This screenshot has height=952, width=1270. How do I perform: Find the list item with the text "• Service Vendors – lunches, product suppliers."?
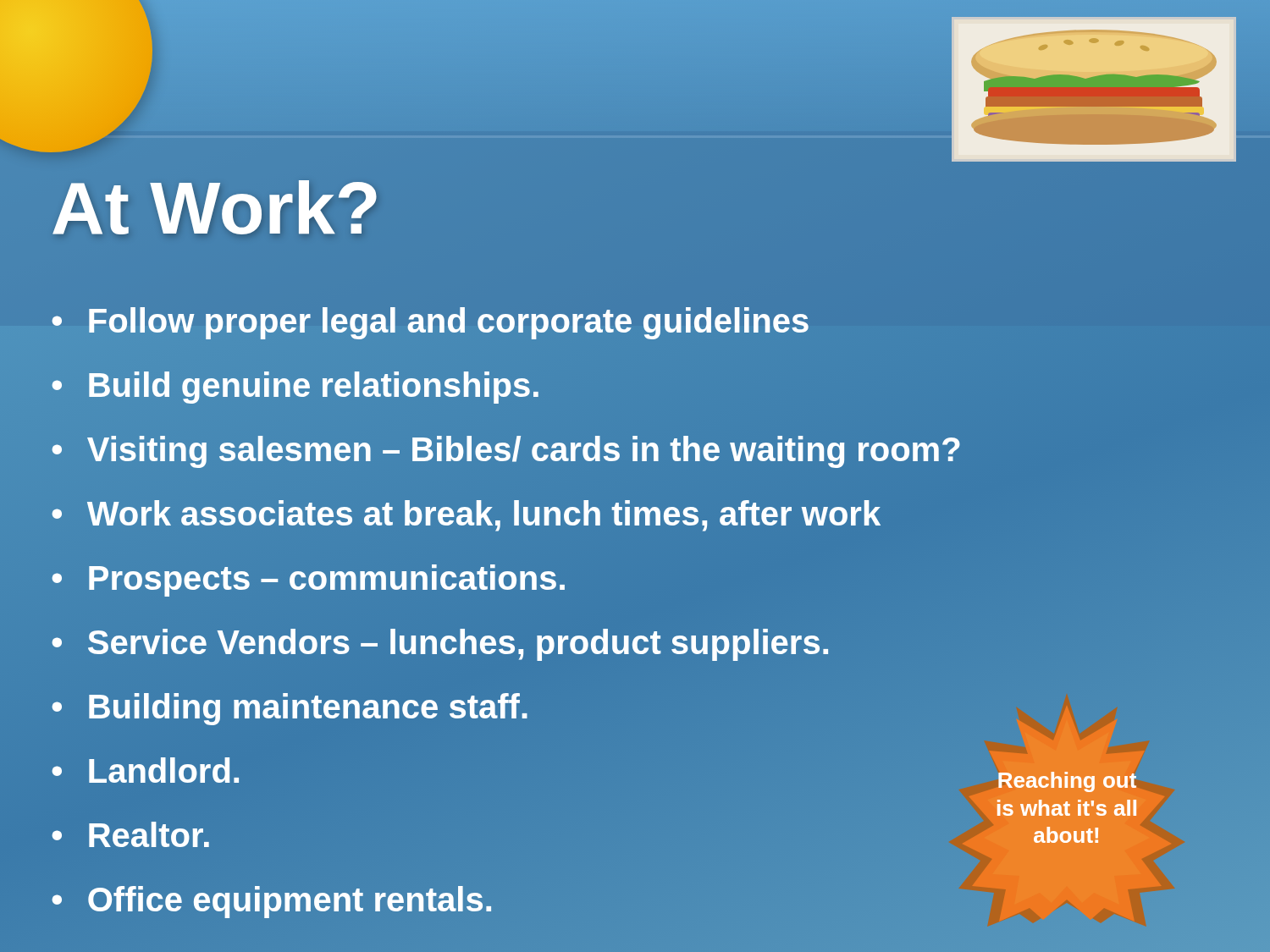click(441, 642)
